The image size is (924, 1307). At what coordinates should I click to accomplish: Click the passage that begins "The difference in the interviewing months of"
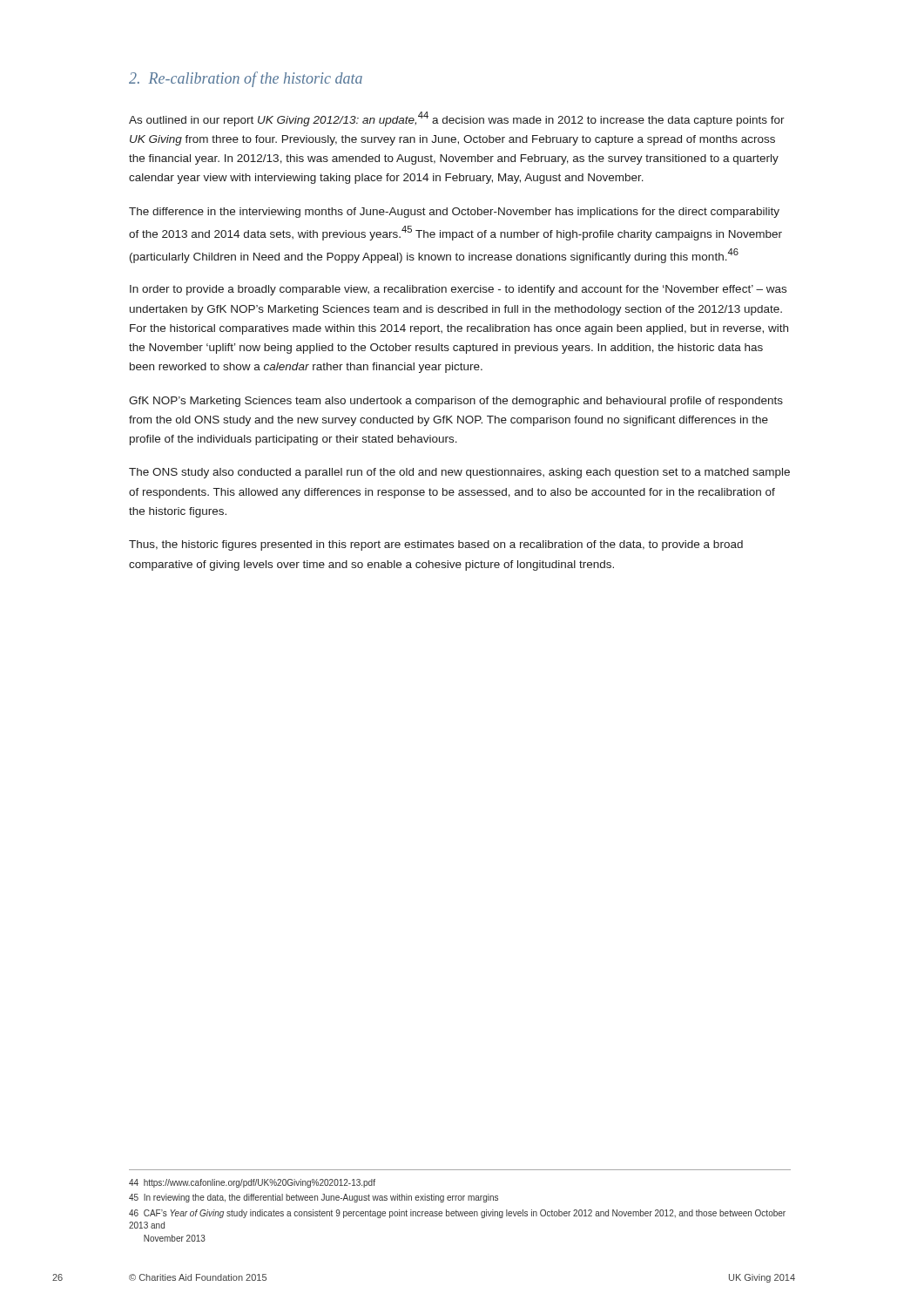(455, 233)
